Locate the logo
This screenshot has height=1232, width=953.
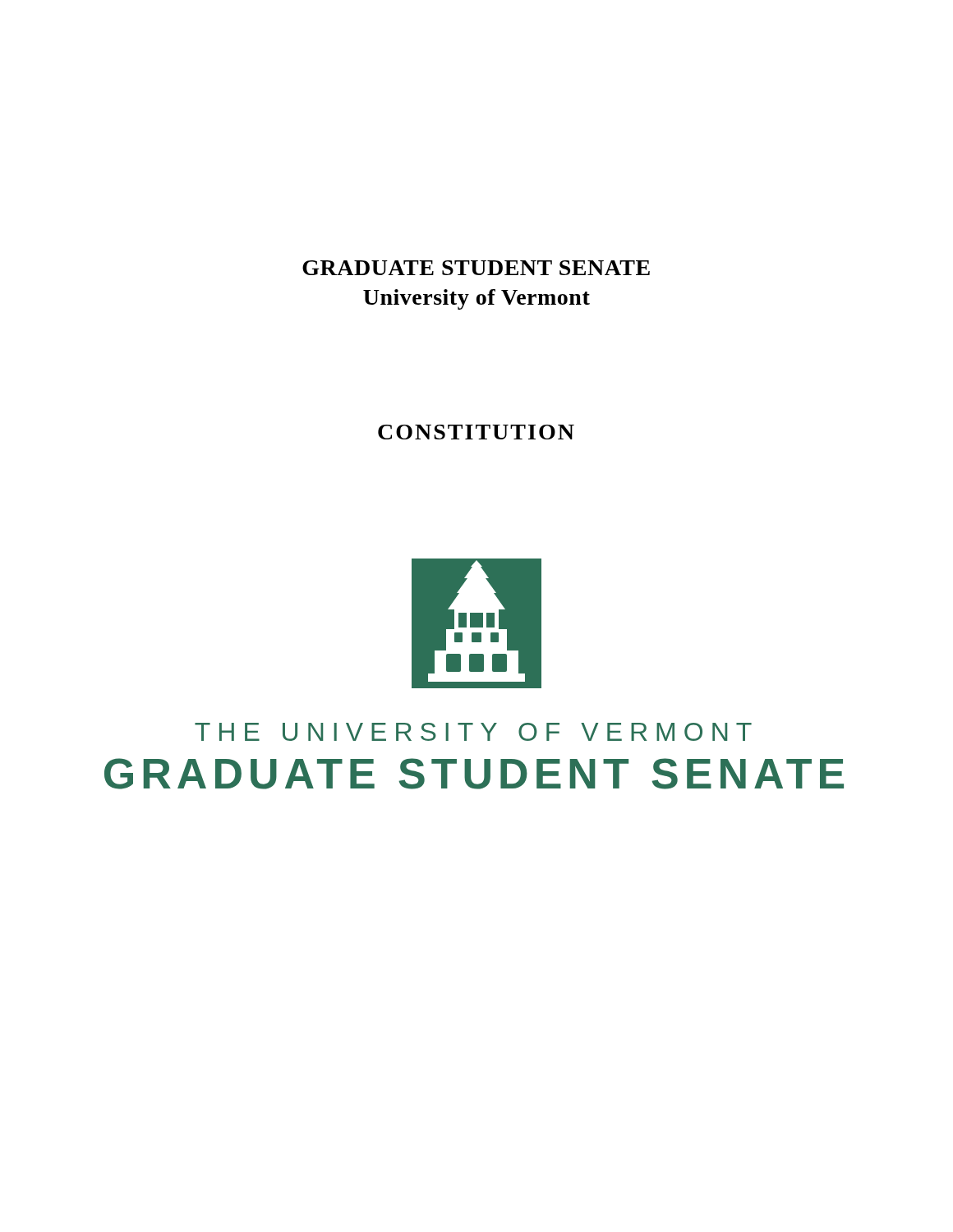(476, 678)
